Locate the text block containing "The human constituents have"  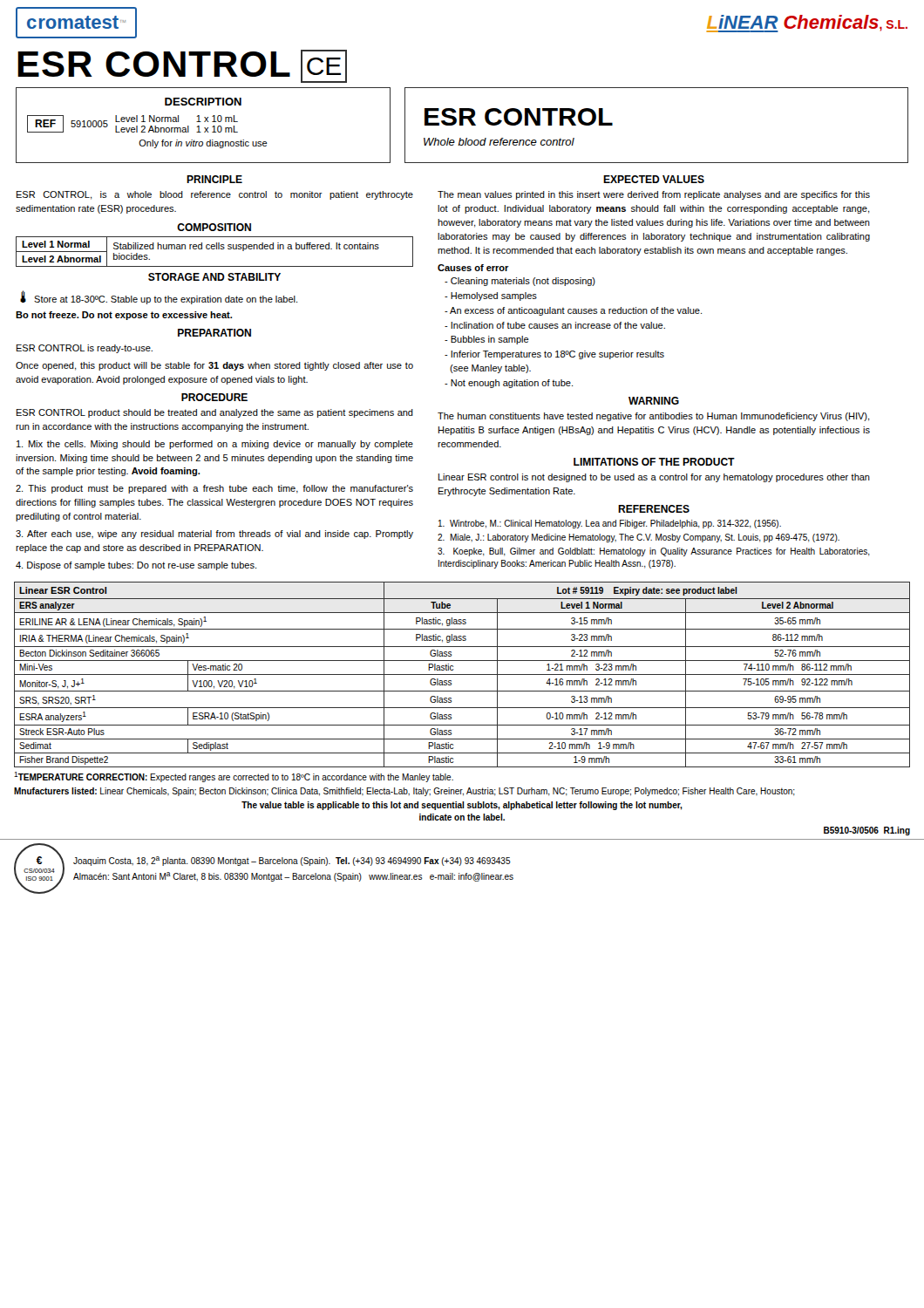(x=654, y=430)
